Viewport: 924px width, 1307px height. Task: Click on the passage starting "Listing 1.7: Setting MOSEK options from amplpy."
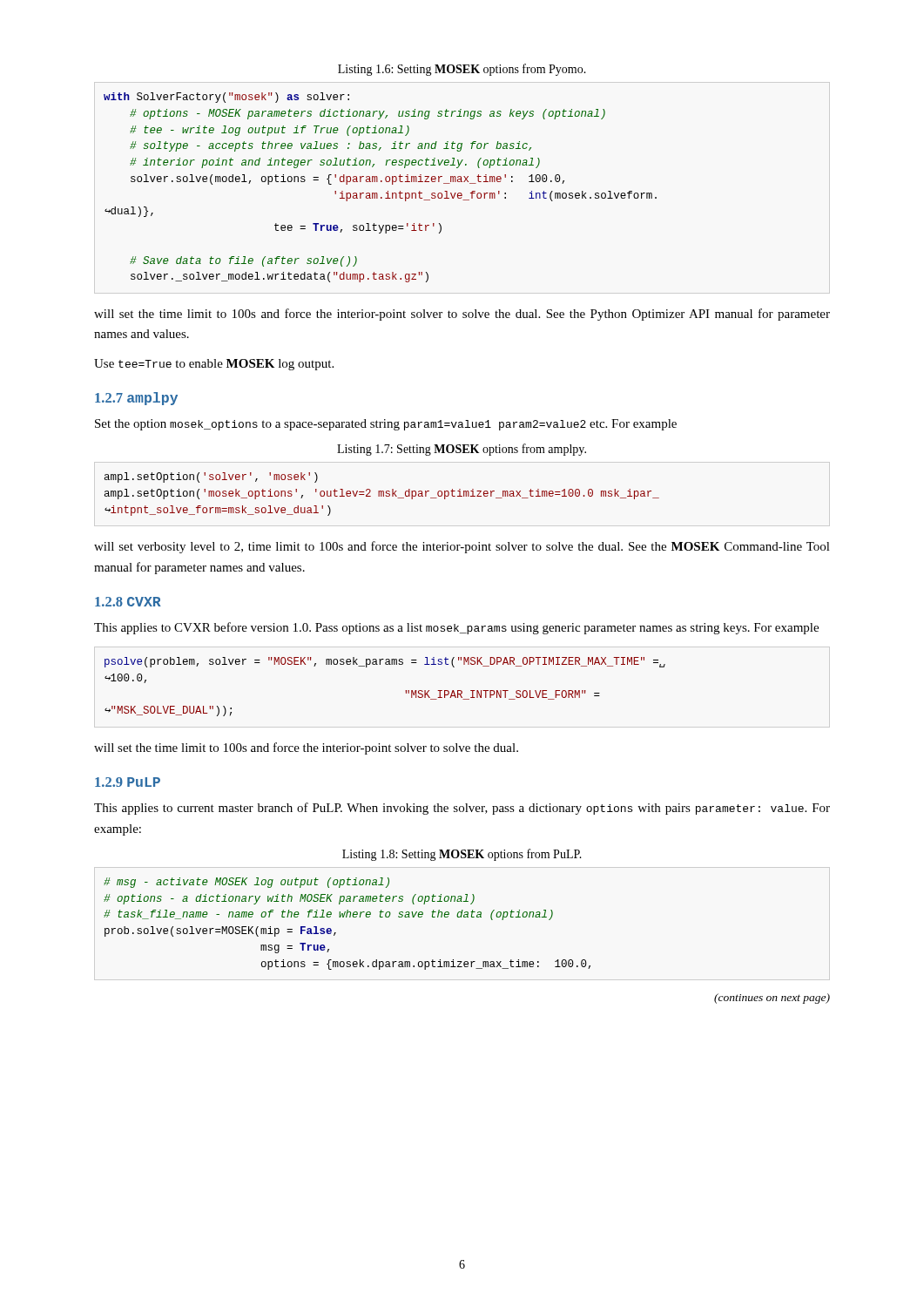point(462,449)
